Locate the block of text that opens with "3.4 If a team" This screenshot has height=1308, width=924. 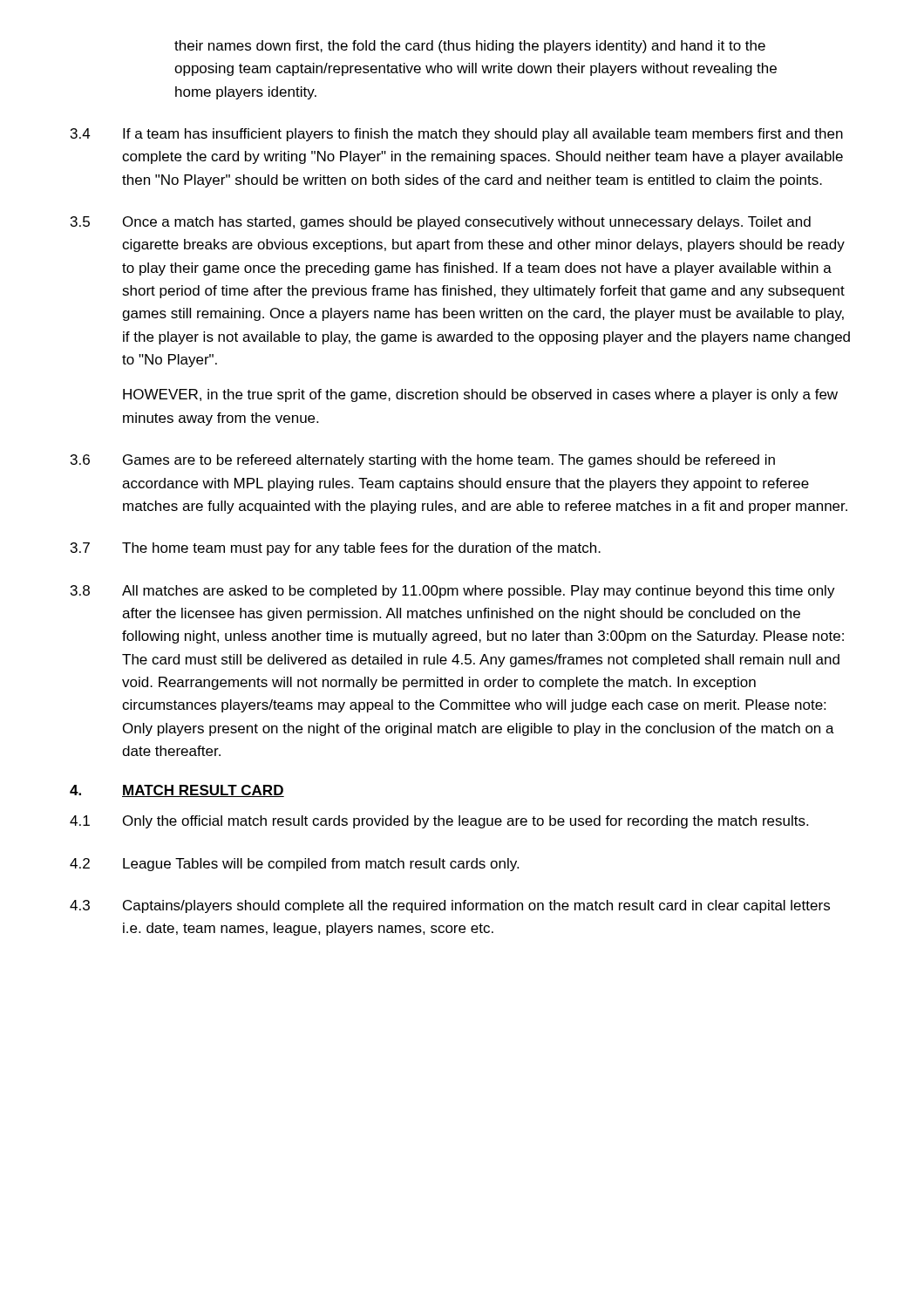[462, 157]
